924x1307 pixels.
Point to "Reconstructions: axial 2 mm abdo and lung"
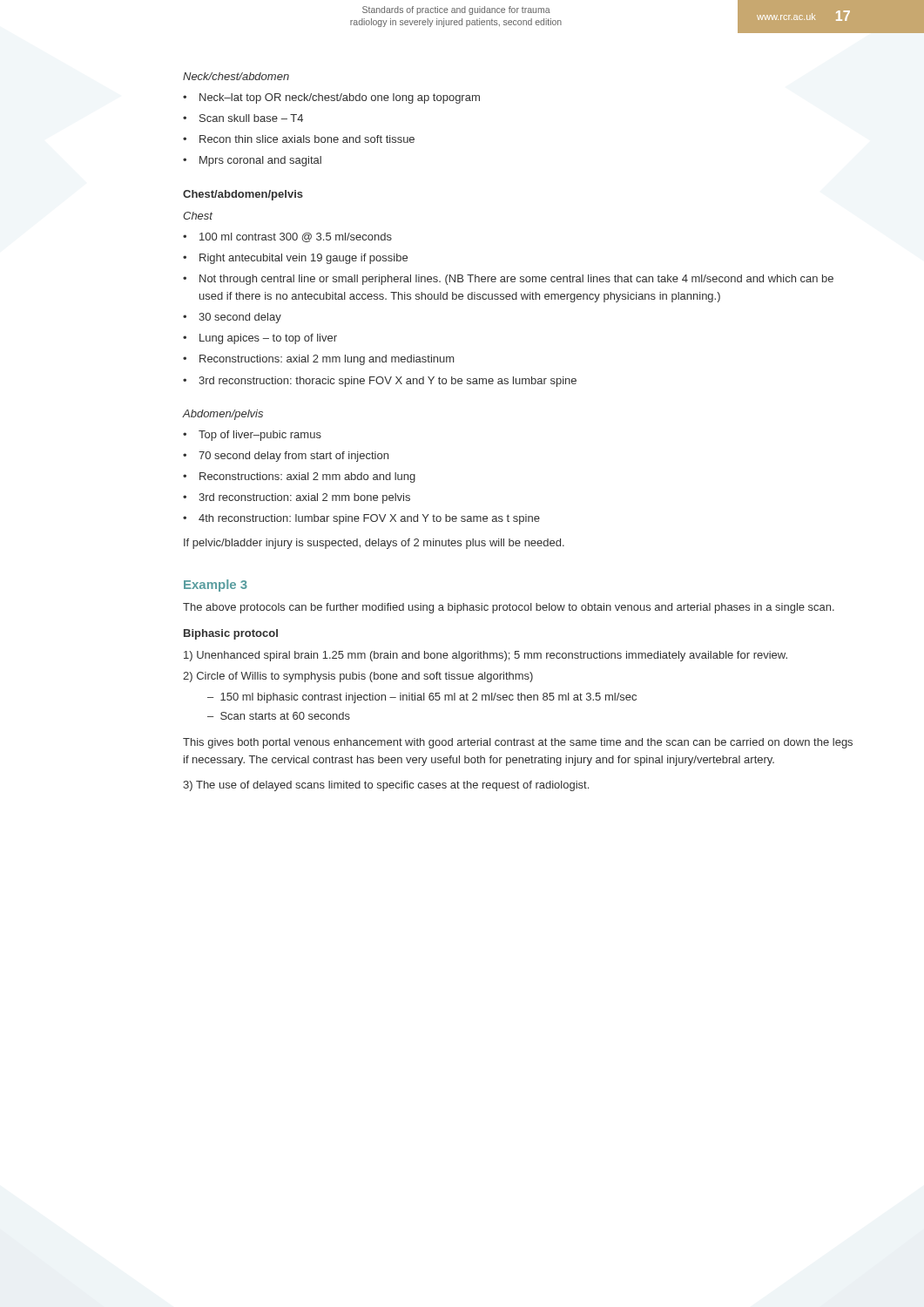307,476
